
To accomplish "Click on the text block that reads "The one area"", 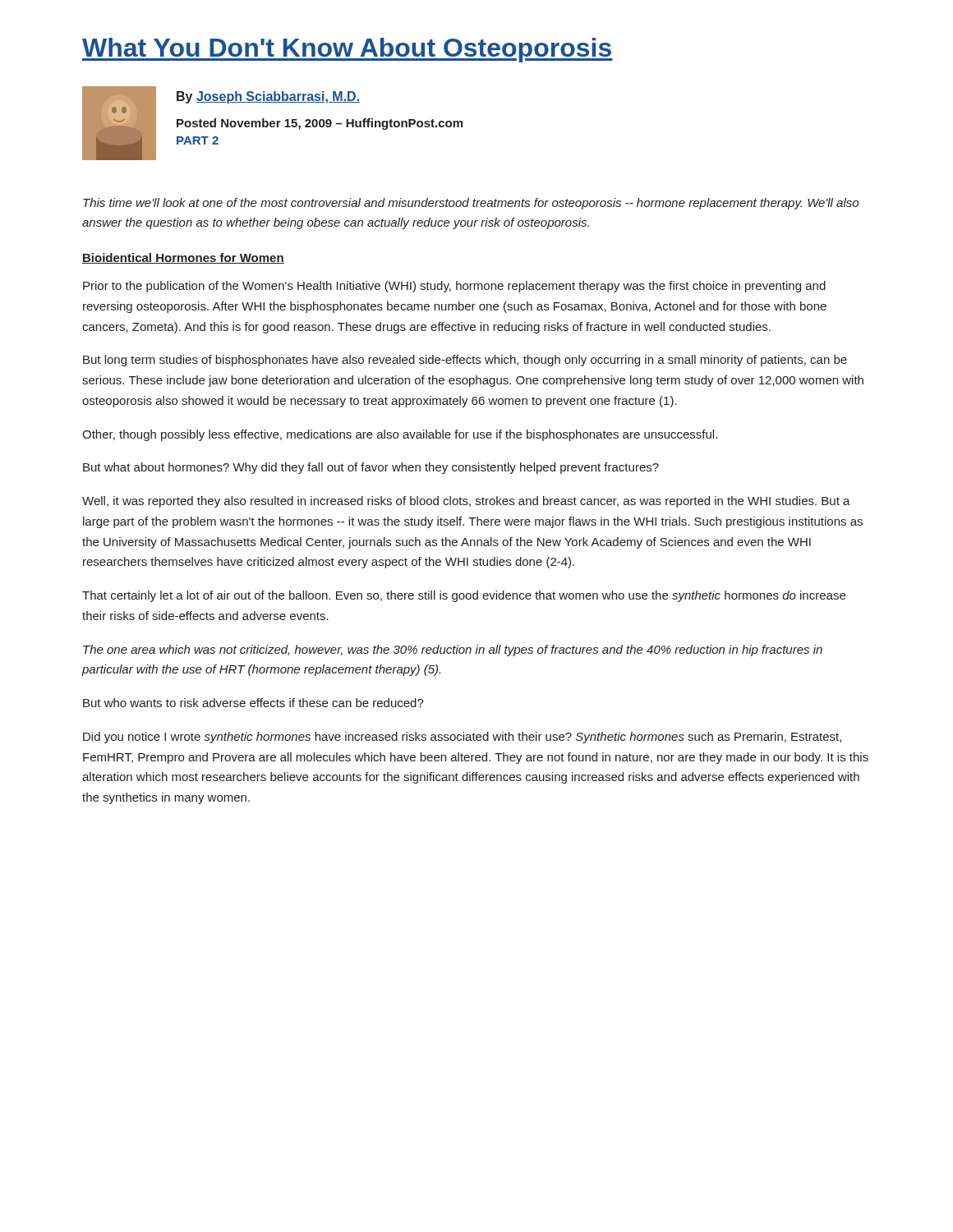I will (452, 659).
